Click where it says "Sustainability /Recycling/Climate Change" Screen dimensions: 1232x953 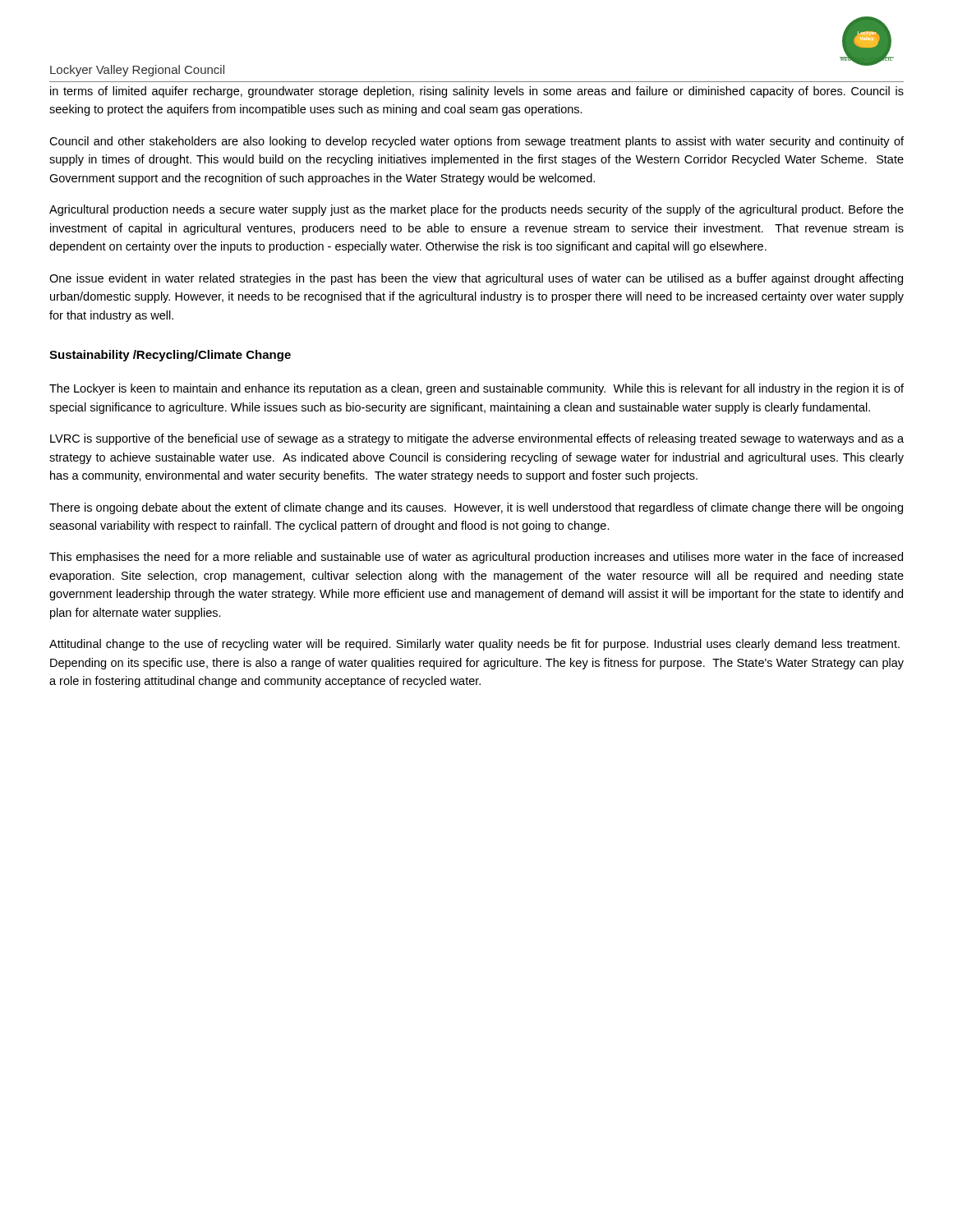(170, 355)
